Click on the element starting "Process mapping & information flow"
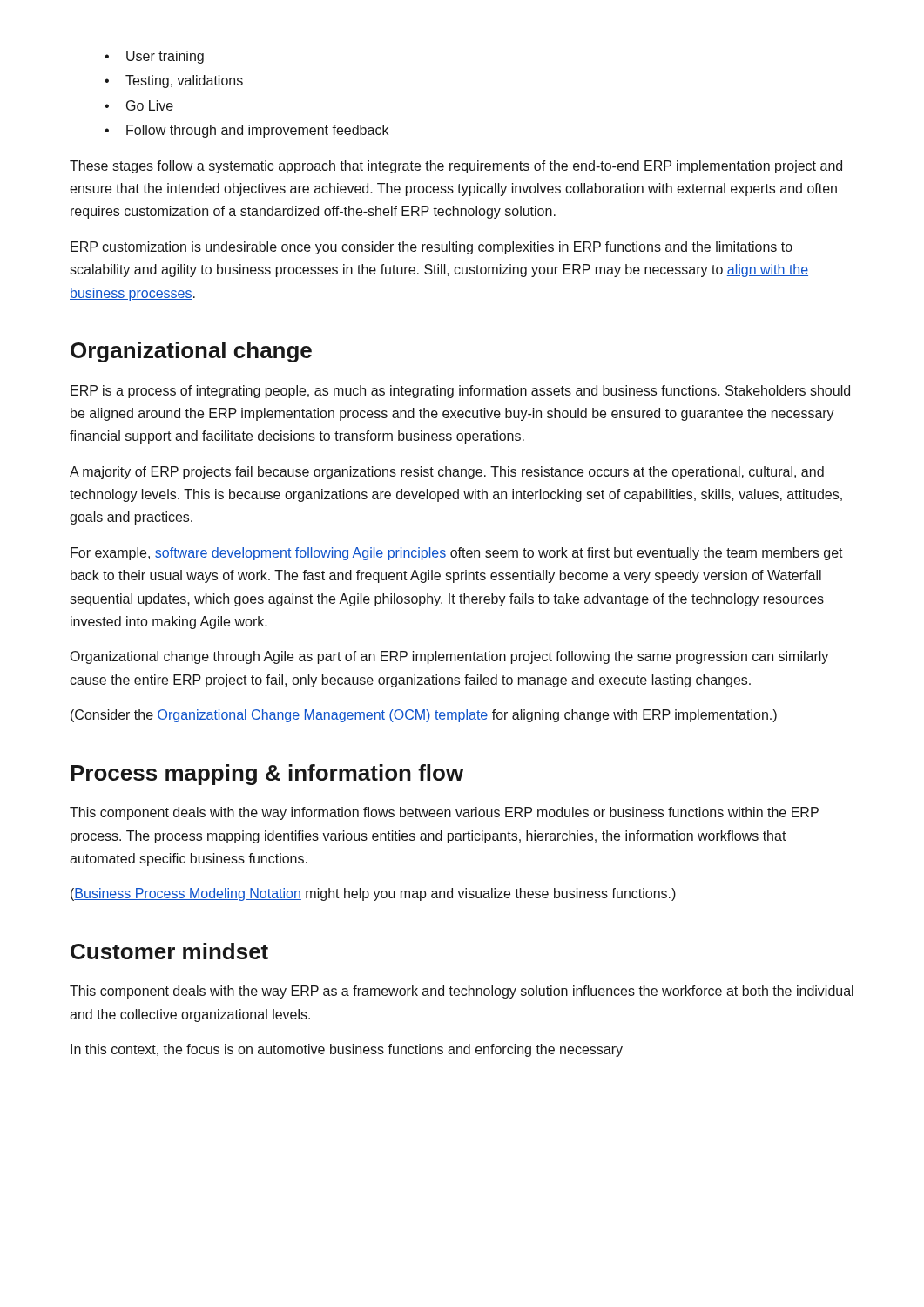Image resolution: width=924 pixels, height=1307 pixels. click(267, 773)
